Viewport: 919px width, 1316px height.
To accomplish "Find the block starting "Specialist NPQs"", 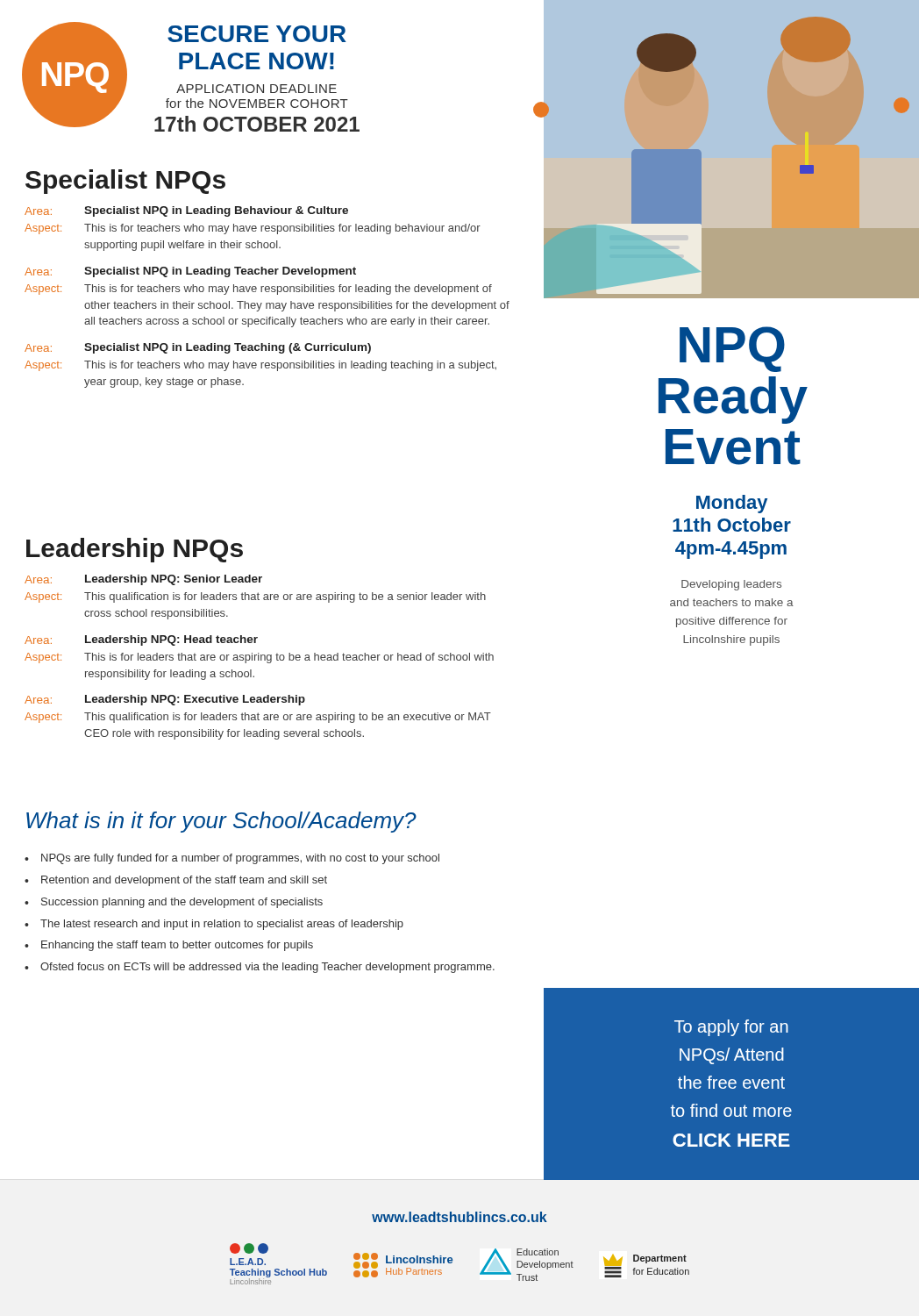I will coord(125,179).
